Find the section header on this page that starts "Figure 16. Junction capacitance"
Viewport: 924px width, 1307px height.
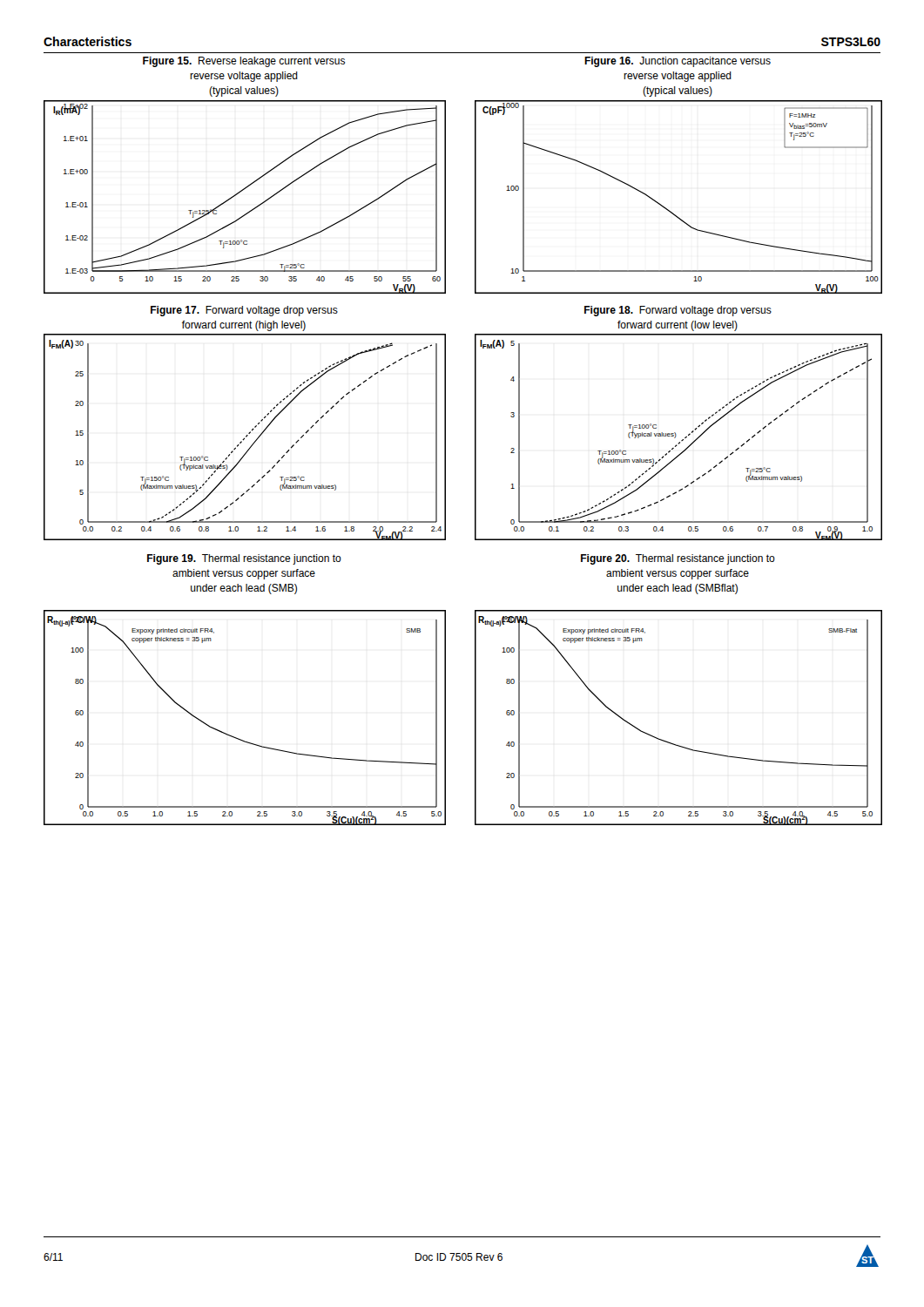click(x=678, y=76)
